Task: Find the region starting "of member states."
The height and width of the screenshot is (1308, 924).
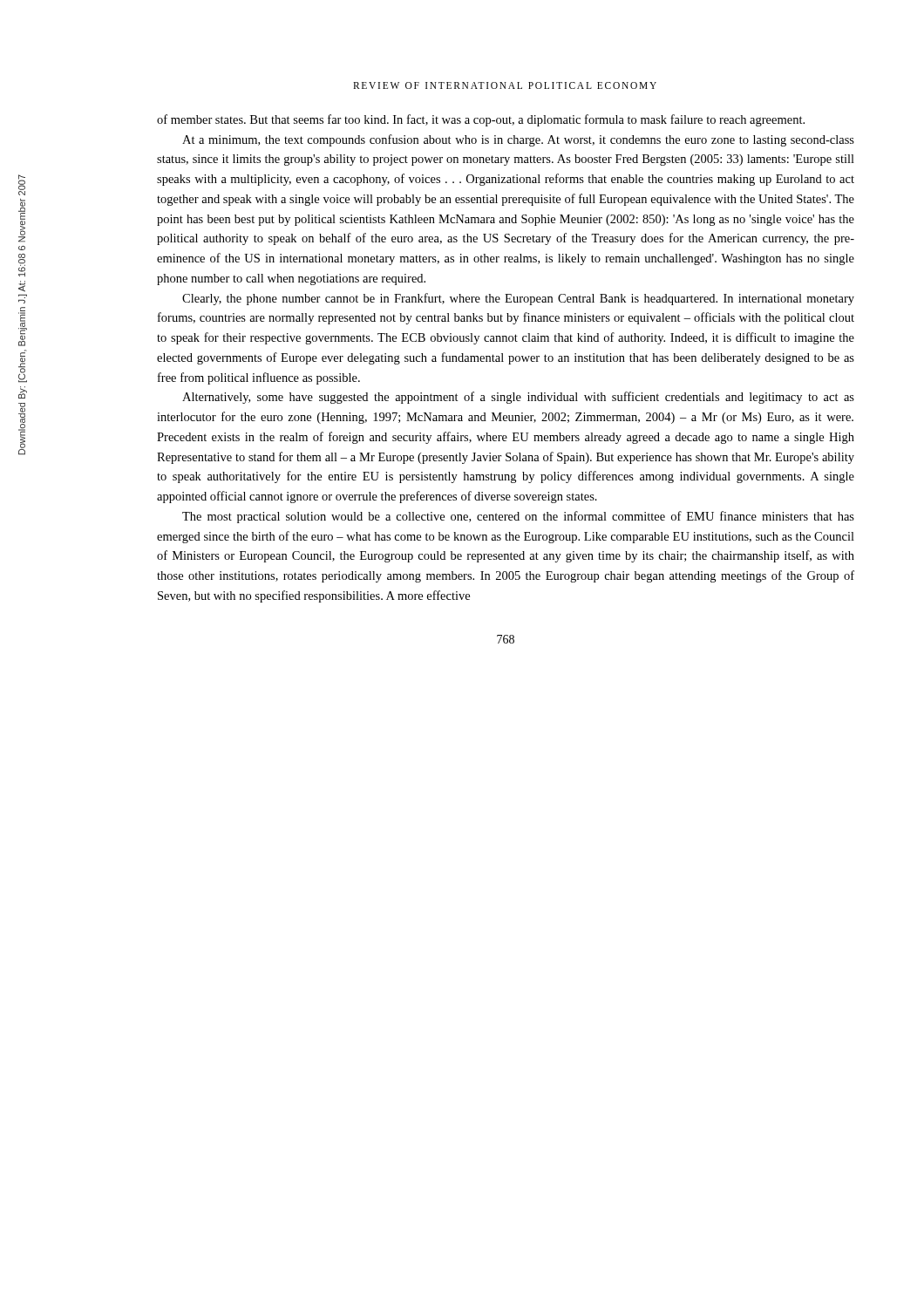Action: point(506,358)
